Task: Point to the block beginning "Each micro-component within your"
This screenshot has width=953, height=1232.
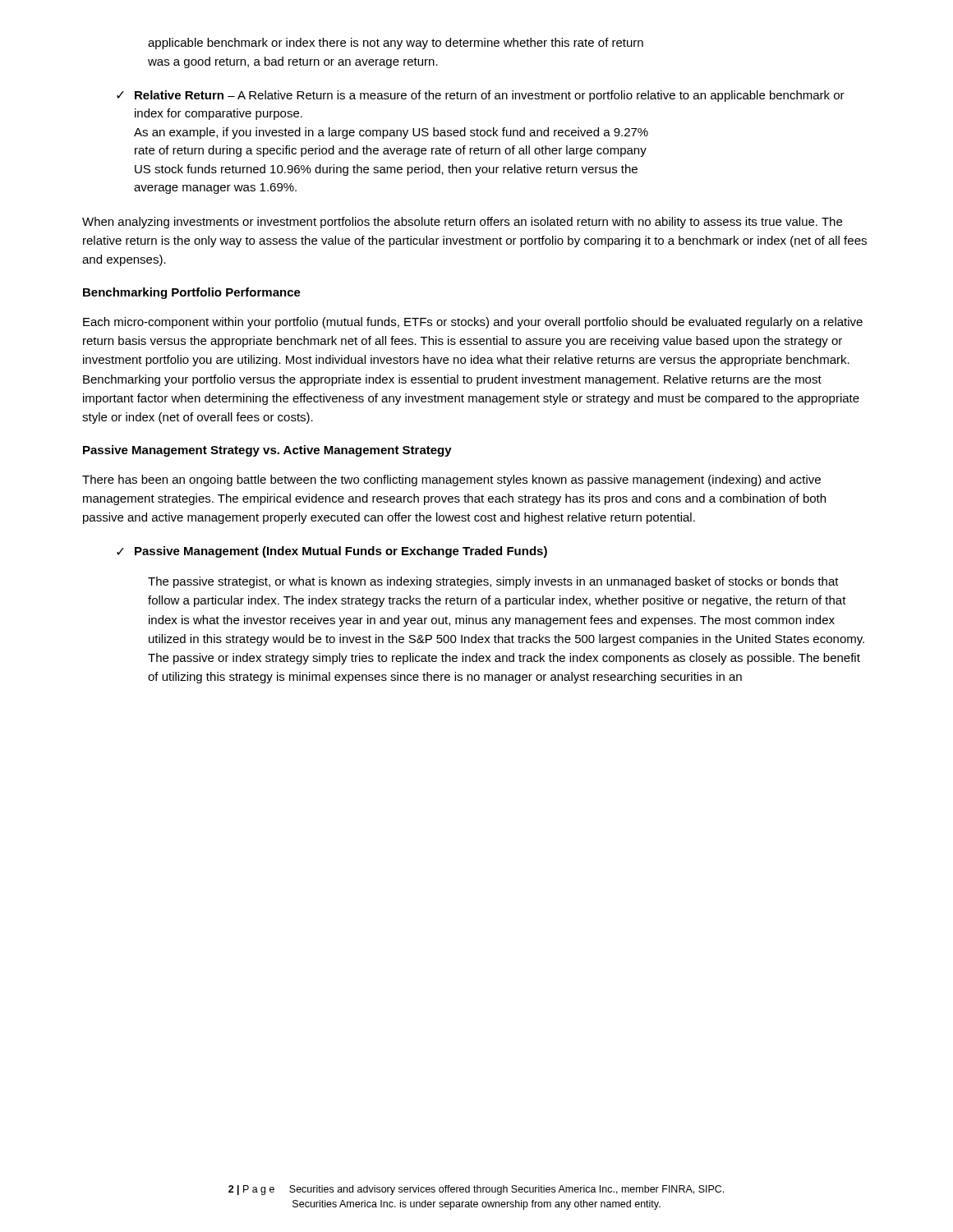Action: click(476, 369)
